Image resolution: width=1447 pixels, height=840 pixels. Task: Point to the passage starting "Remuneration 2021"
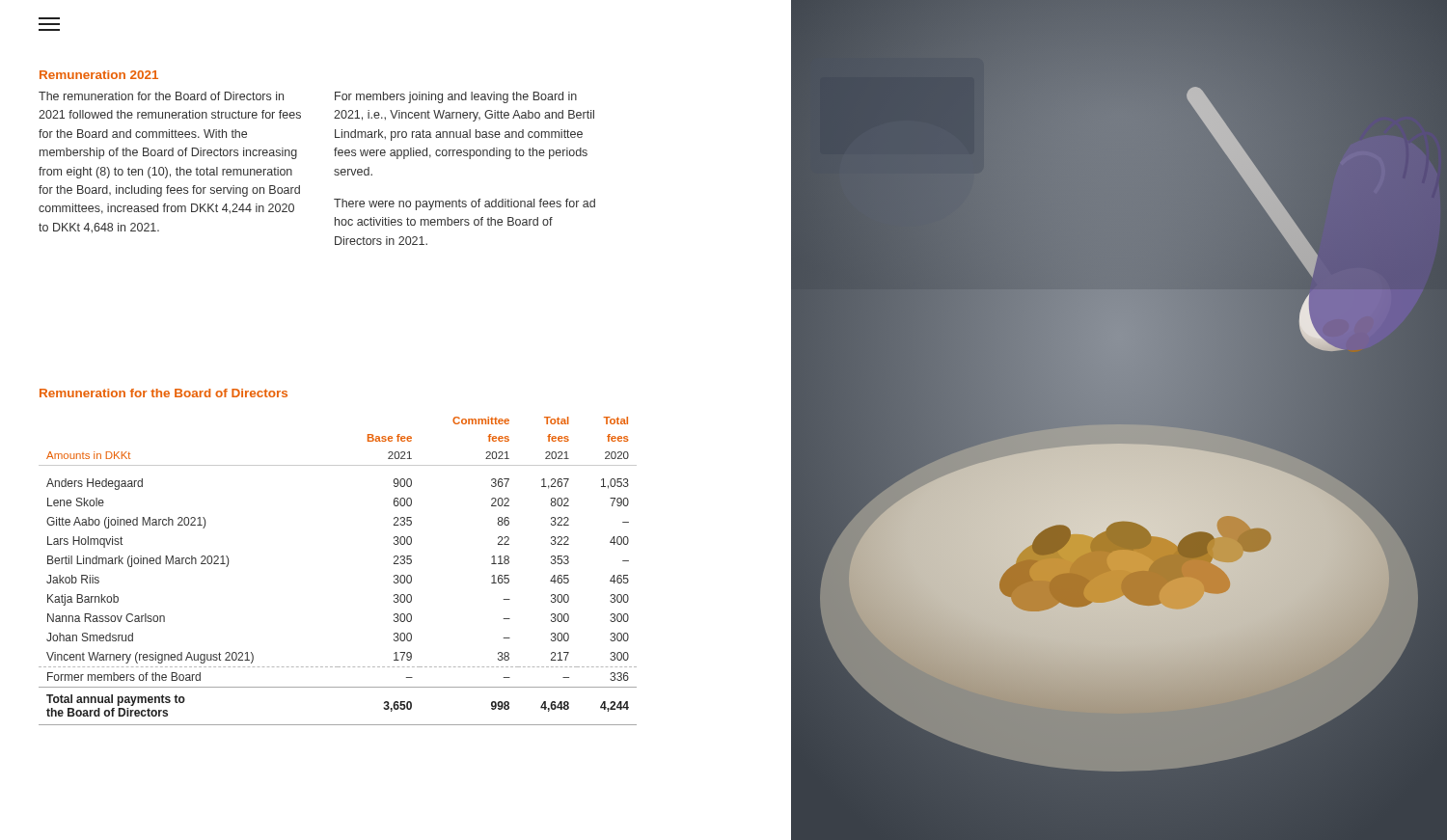coord(99,75)
